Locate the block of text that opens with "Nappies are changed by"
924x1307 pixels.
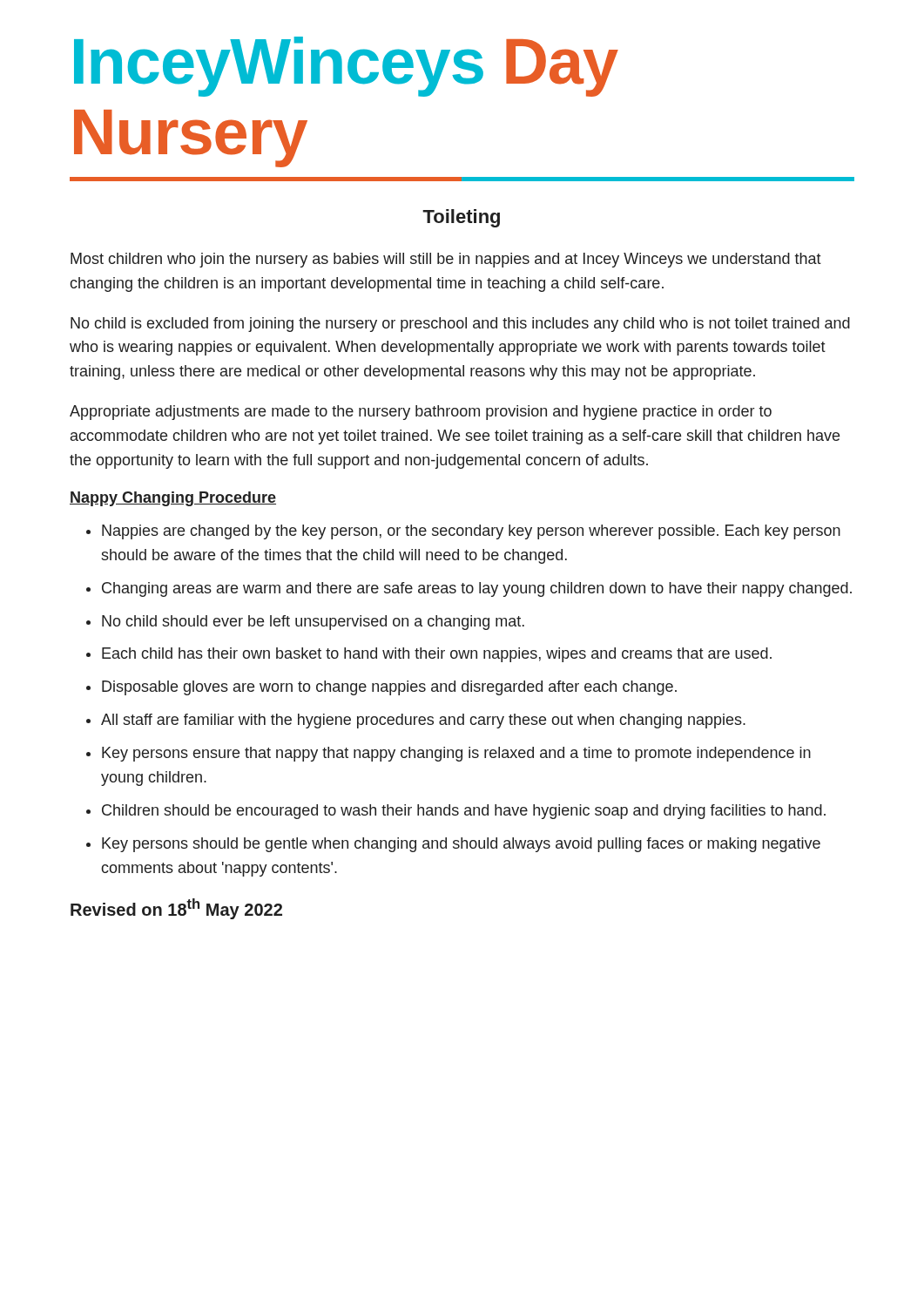pyautogui.click(x=471, y=543)
